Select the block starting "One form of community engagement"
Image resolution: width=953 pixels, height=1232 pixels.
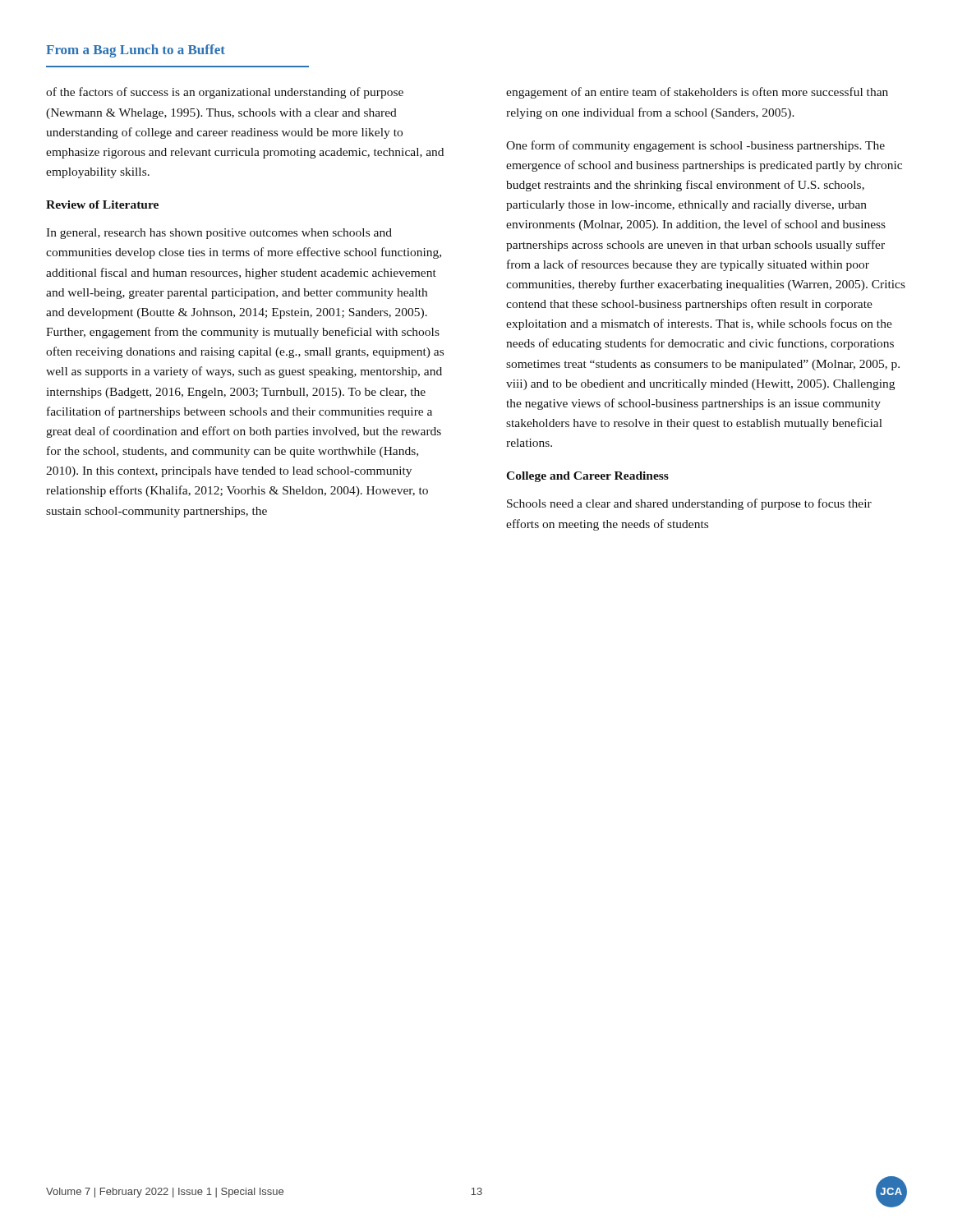pyautogui.click(x=706, y=294)
